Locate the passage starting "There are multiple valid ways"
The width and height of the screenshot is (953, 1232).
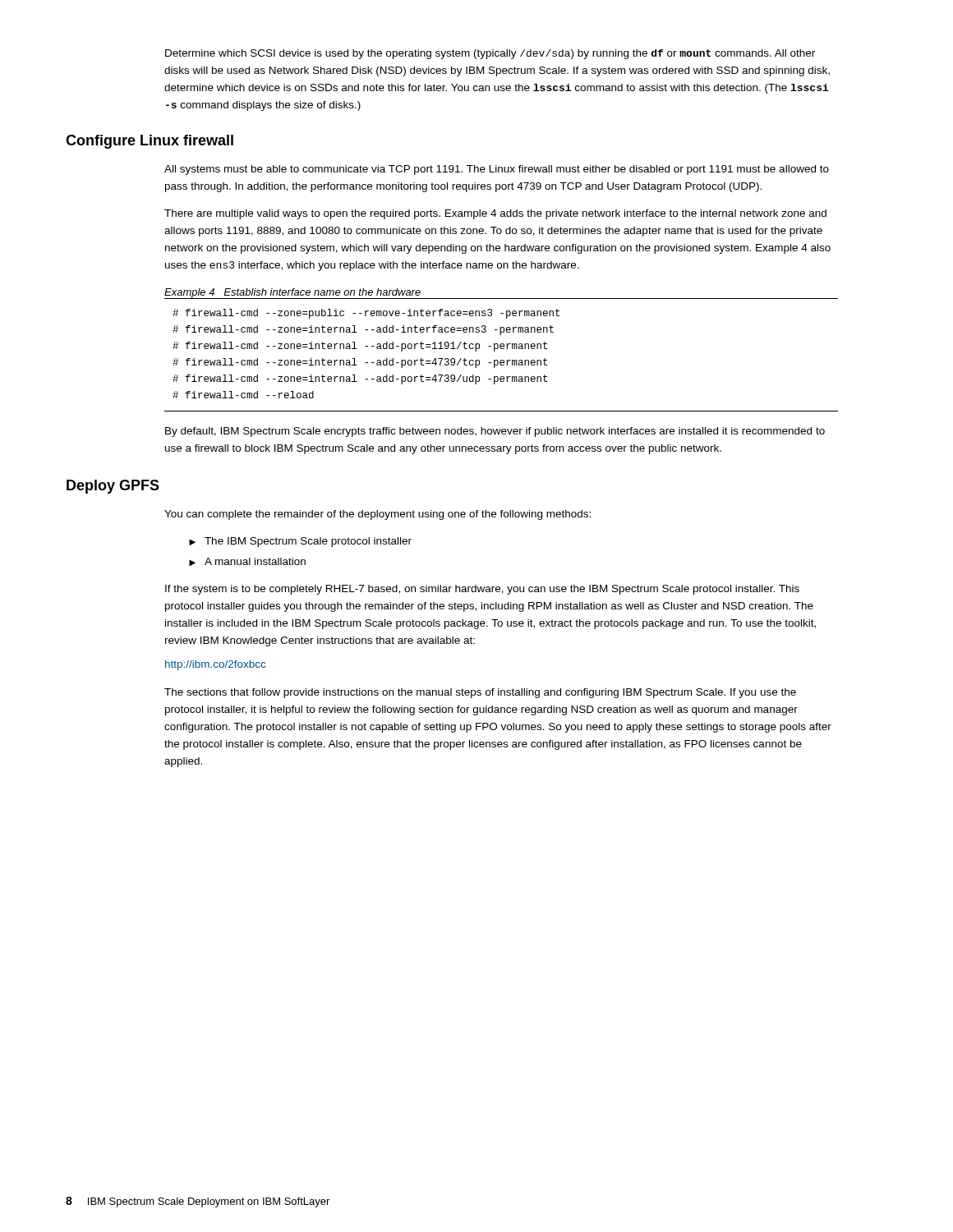coord(498,239)
